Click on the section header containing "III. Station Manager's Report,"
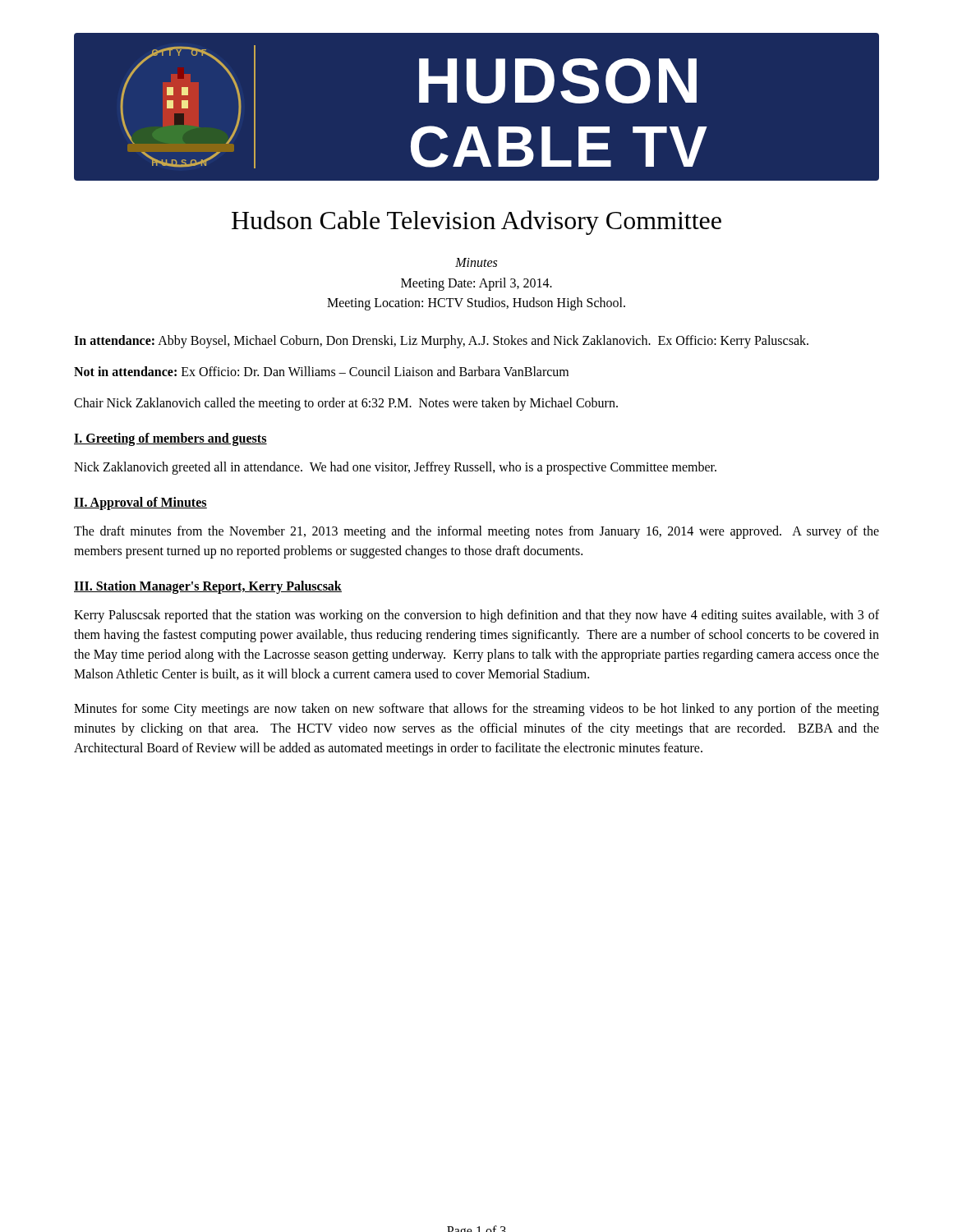This screenshot has width=953, height=1232. point(208,586)
